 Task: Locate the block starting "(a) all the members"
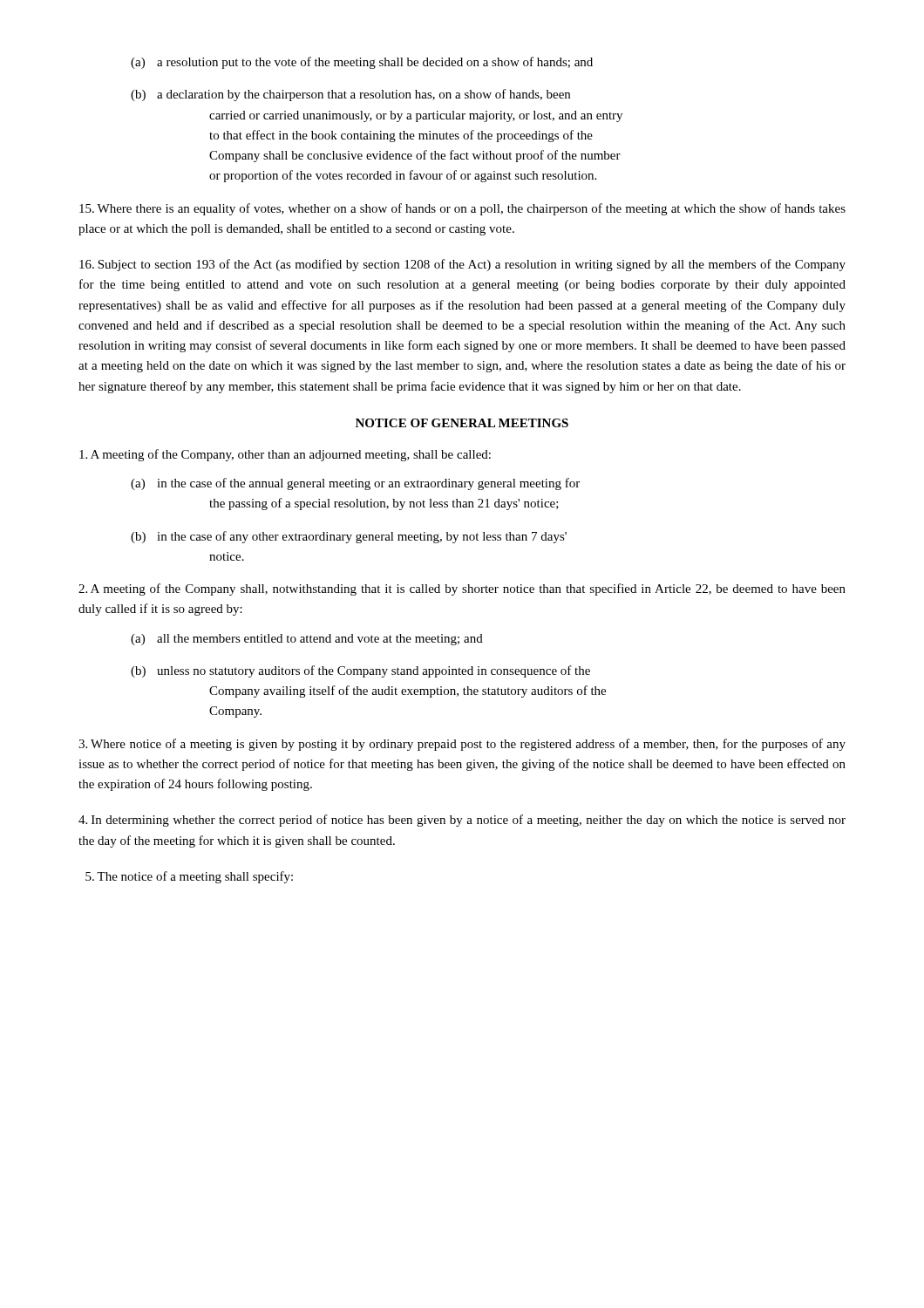pos(488,638)
